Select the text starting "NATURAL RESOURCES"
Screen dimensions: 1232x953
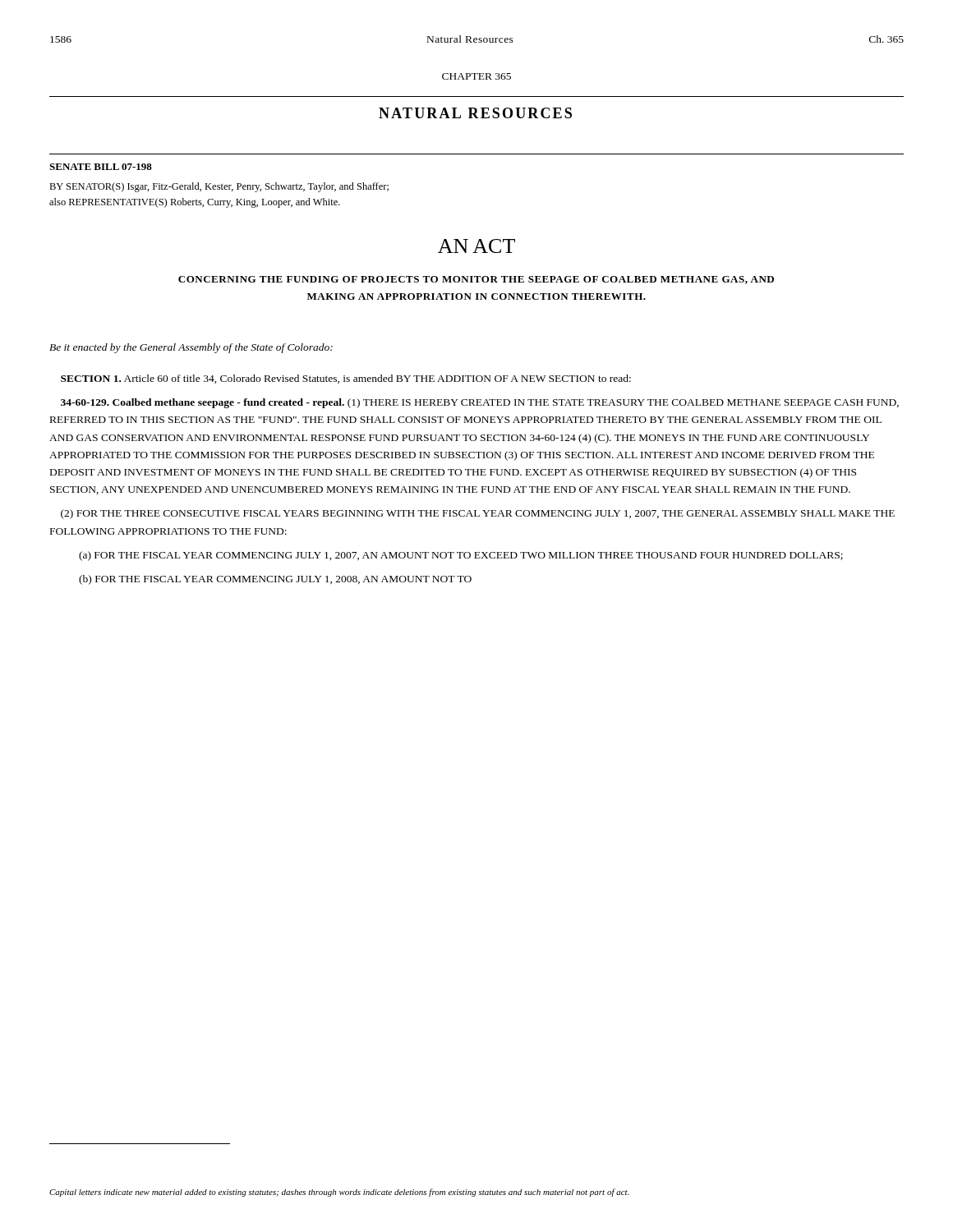(x=476, y=113)
